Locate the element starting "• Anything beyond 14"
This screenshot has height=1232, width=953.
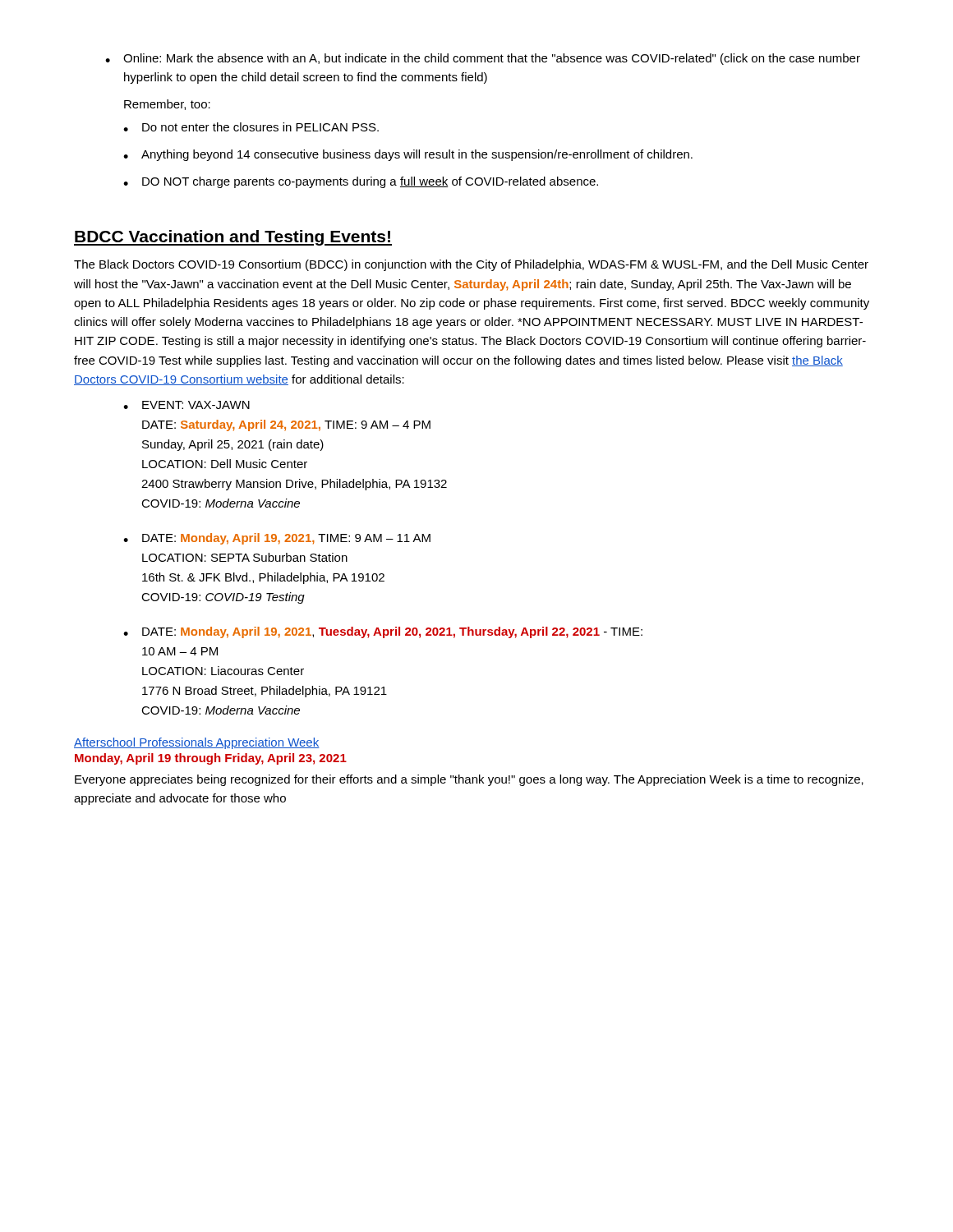[x=501, y=157]
